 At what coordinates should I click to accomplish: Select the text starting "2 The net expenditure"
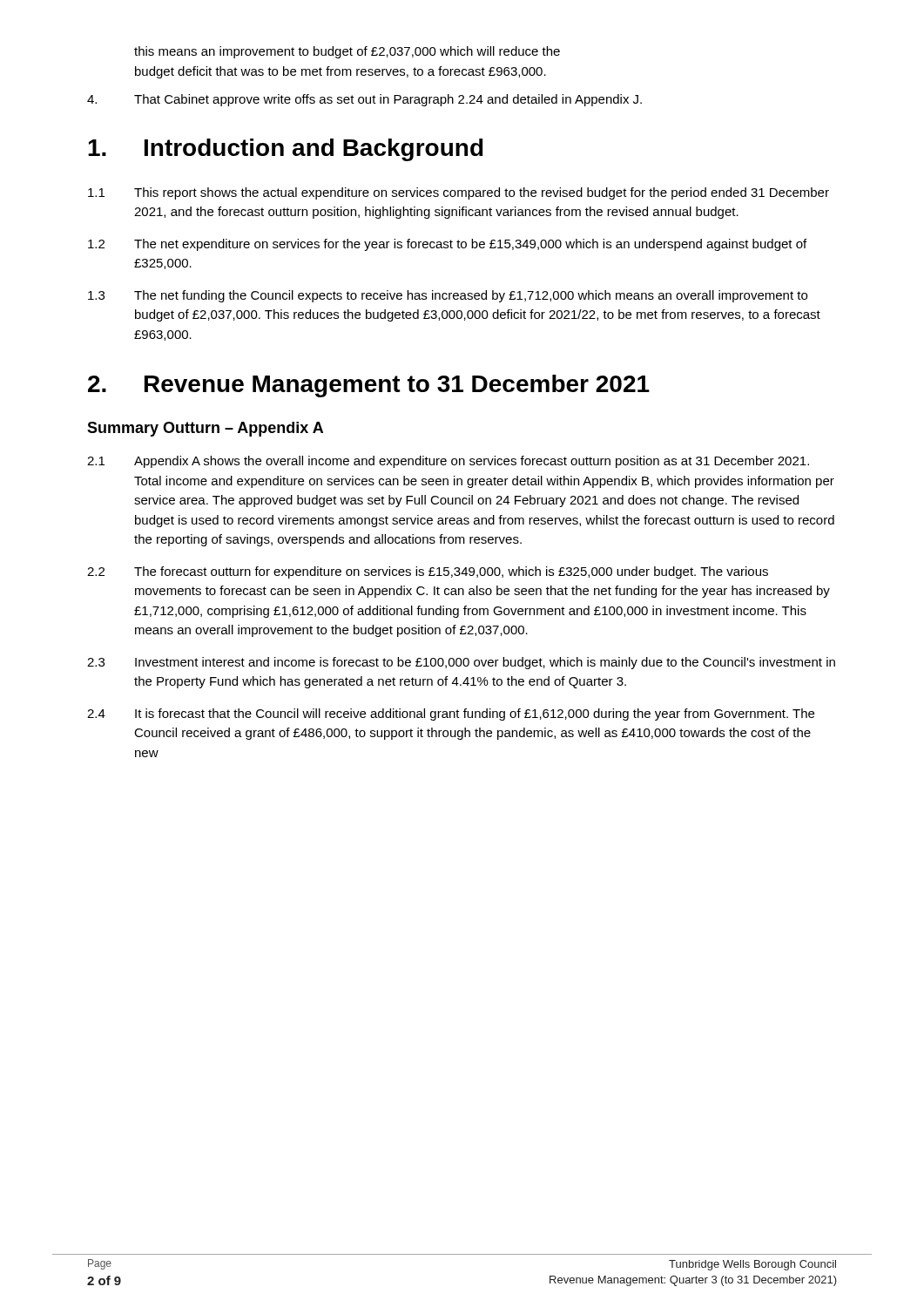tap(462, 254)
